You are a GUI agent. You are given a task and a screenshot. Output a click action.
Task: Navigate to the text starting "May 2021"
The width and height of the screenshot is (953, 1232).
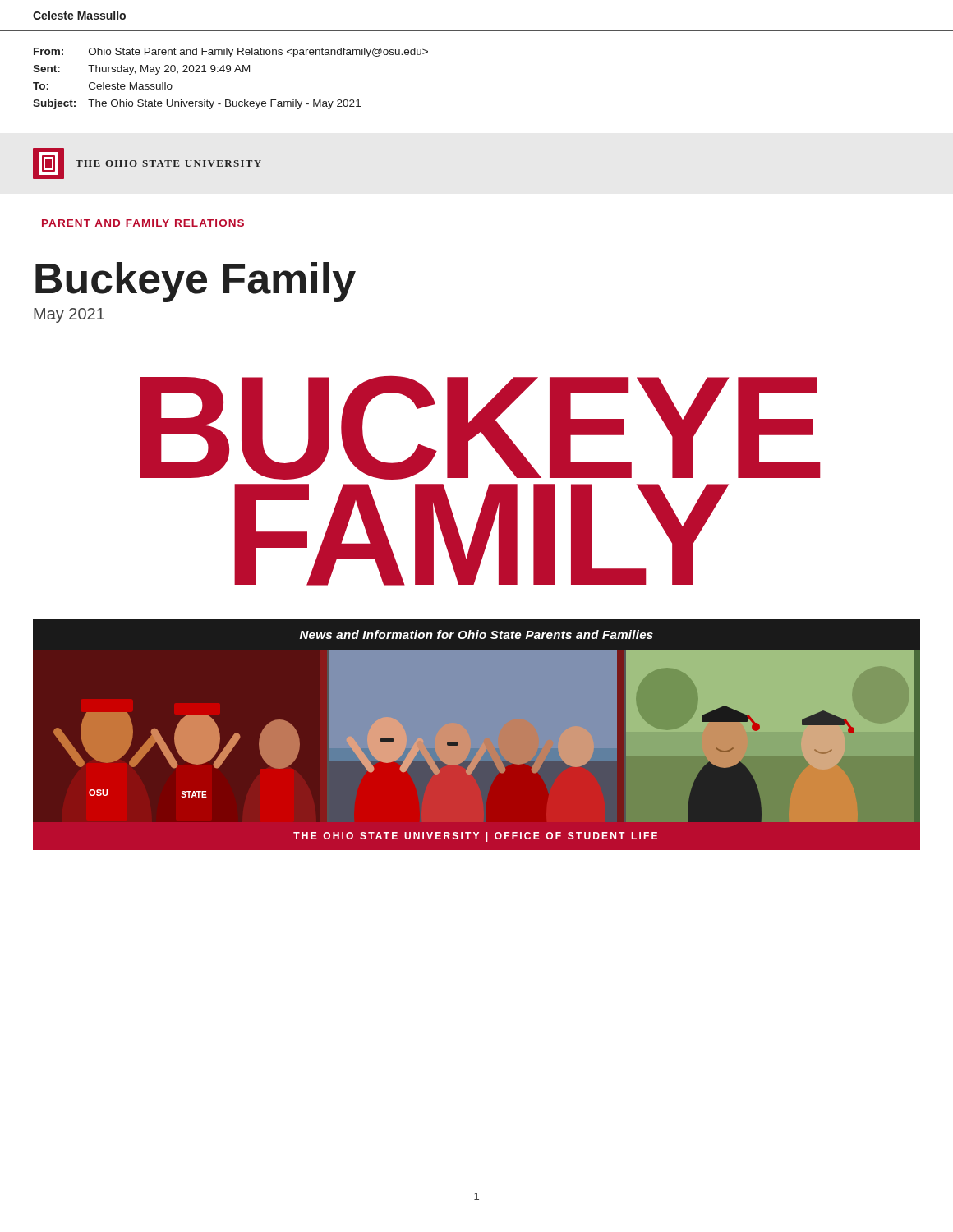tap(69, 314)
